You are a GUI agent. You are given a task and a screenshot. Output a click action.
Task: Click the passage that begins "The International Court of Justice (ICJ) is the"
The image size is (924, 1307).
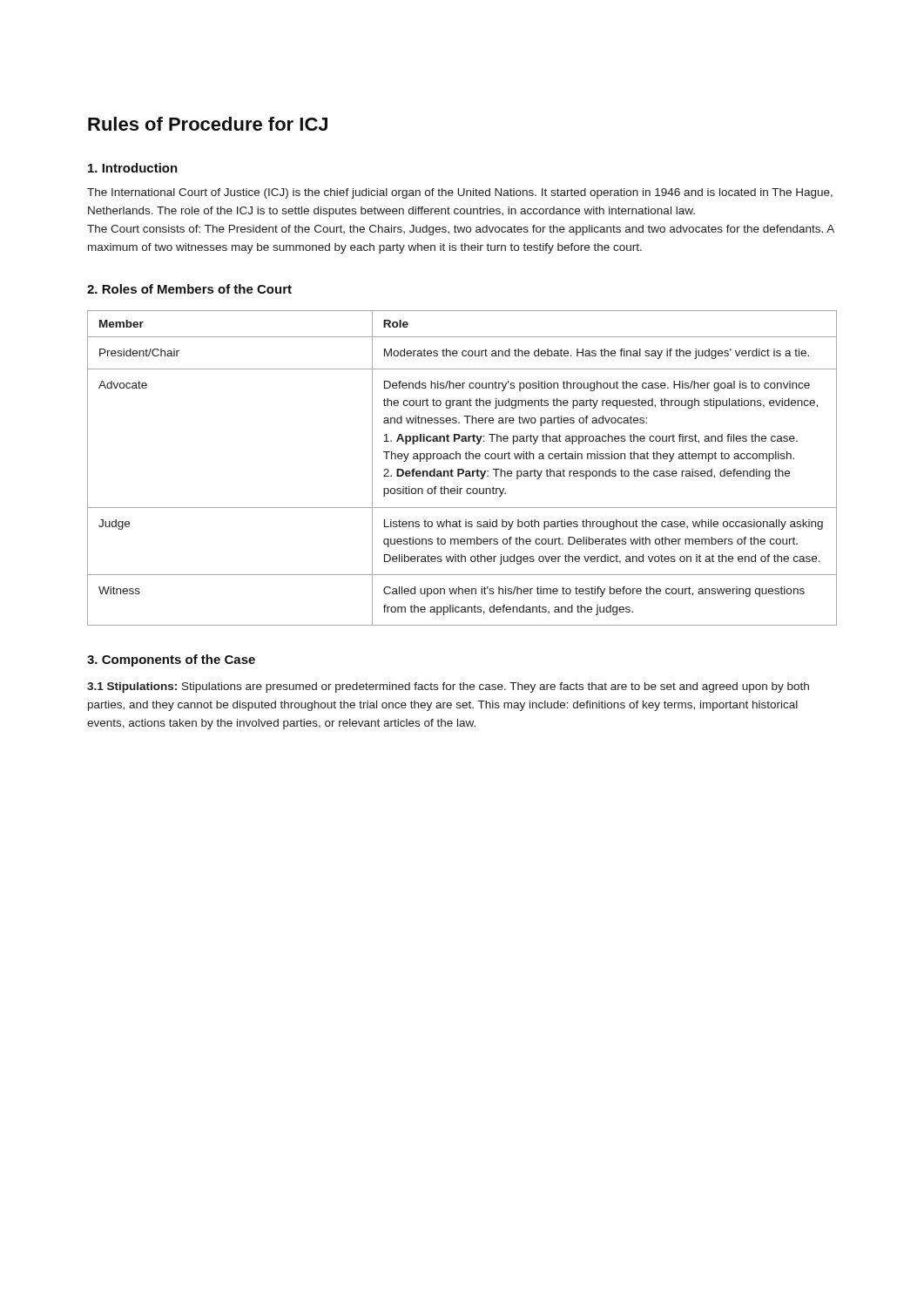click(462, 220)
